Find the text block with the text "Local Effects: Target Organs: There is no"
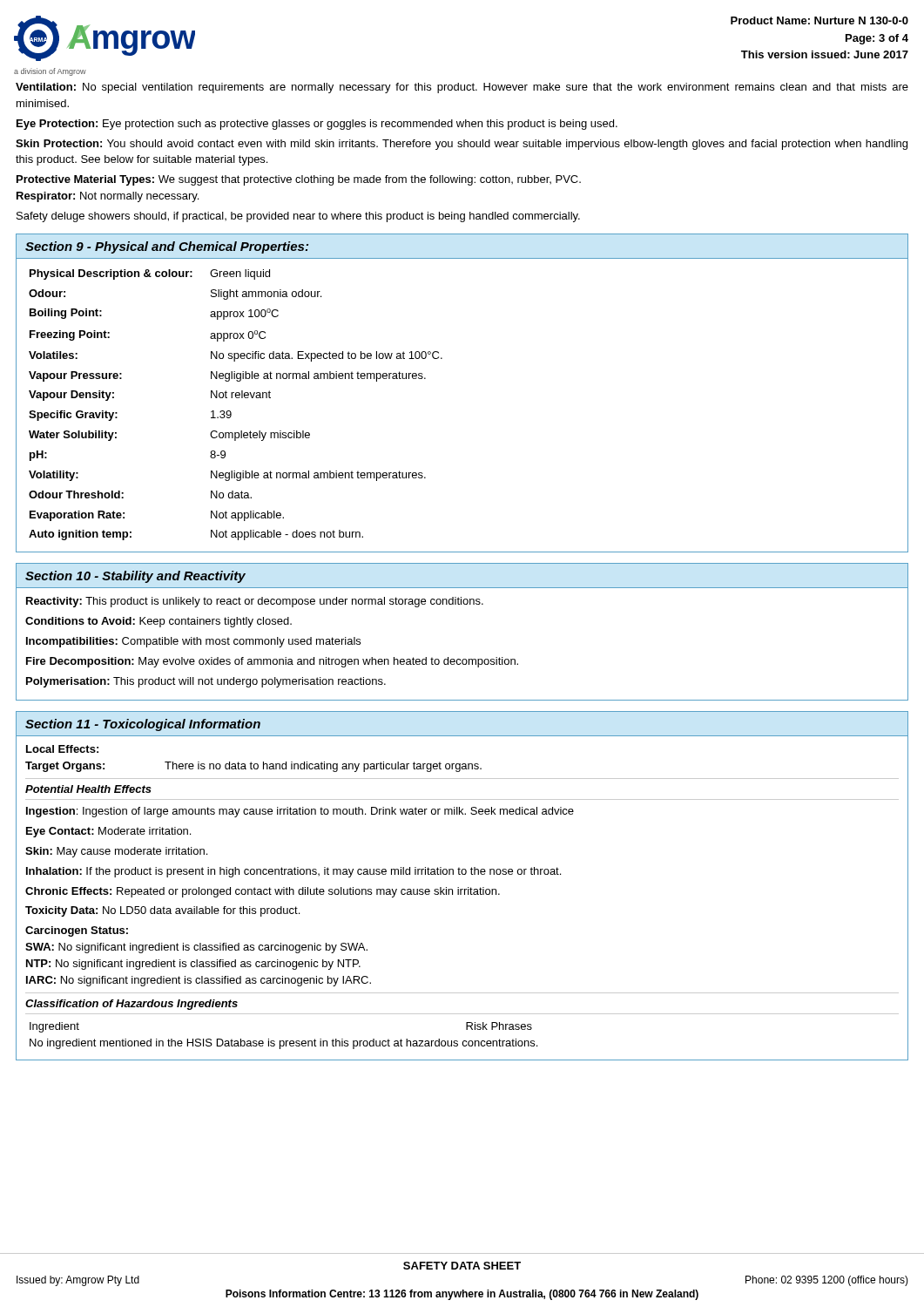 462,758
